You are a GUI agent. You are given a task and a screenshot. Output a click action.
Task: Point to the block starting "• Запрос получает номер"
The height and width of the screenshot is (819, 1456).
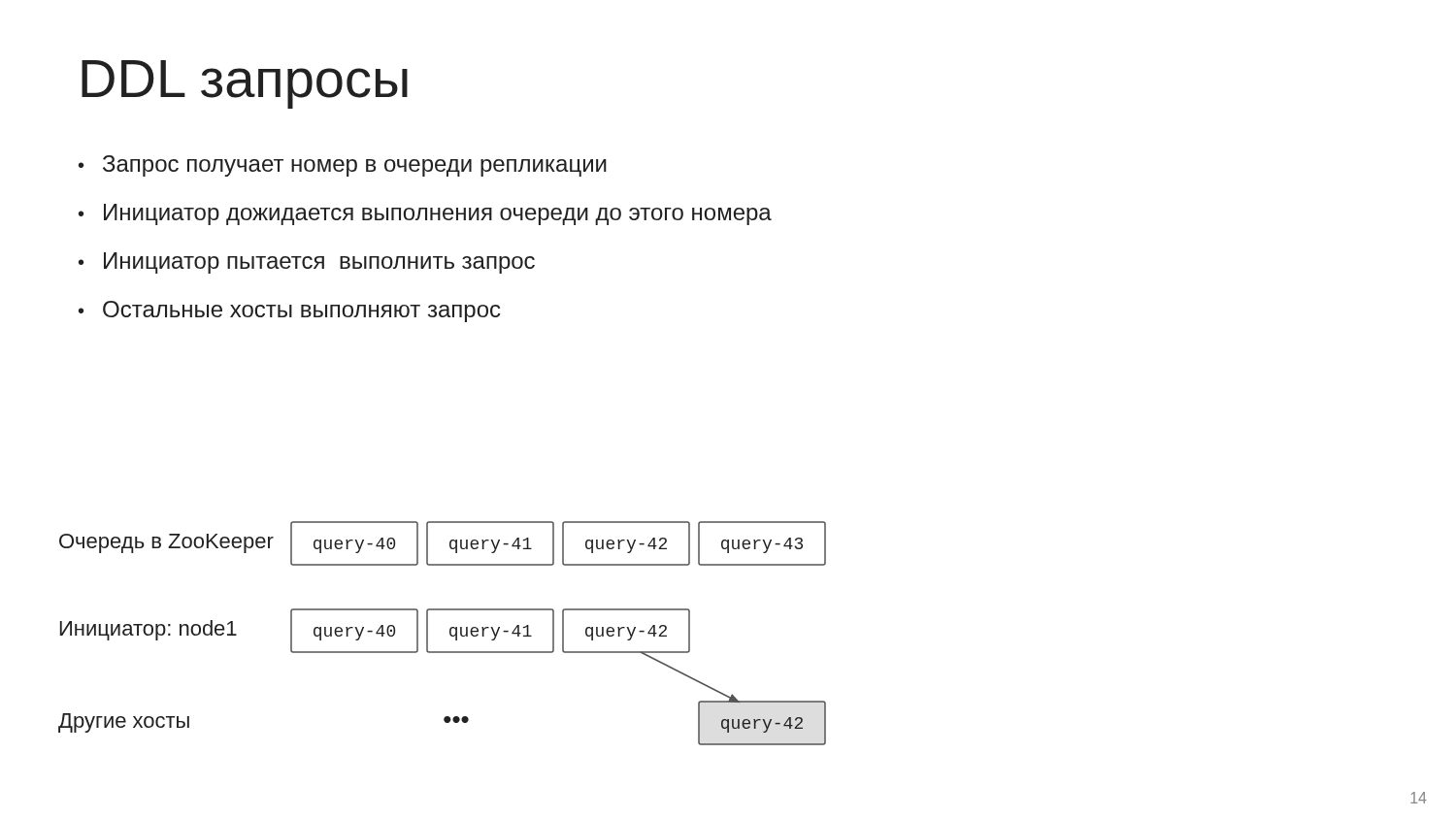(x=343, y=166)
